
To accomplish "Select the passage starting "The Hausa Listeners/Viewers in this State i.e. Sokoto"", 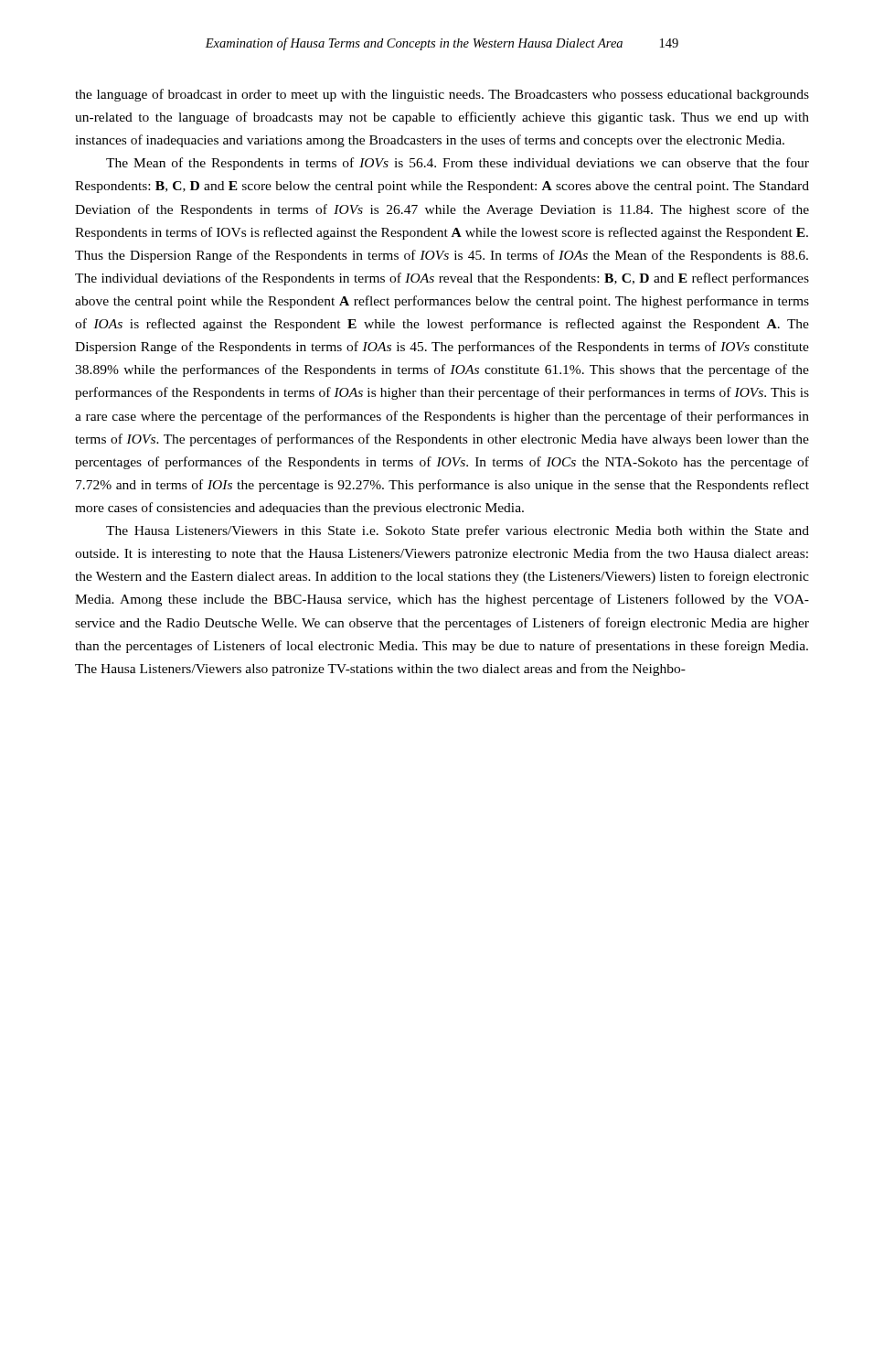I will (x=442, y=599).
